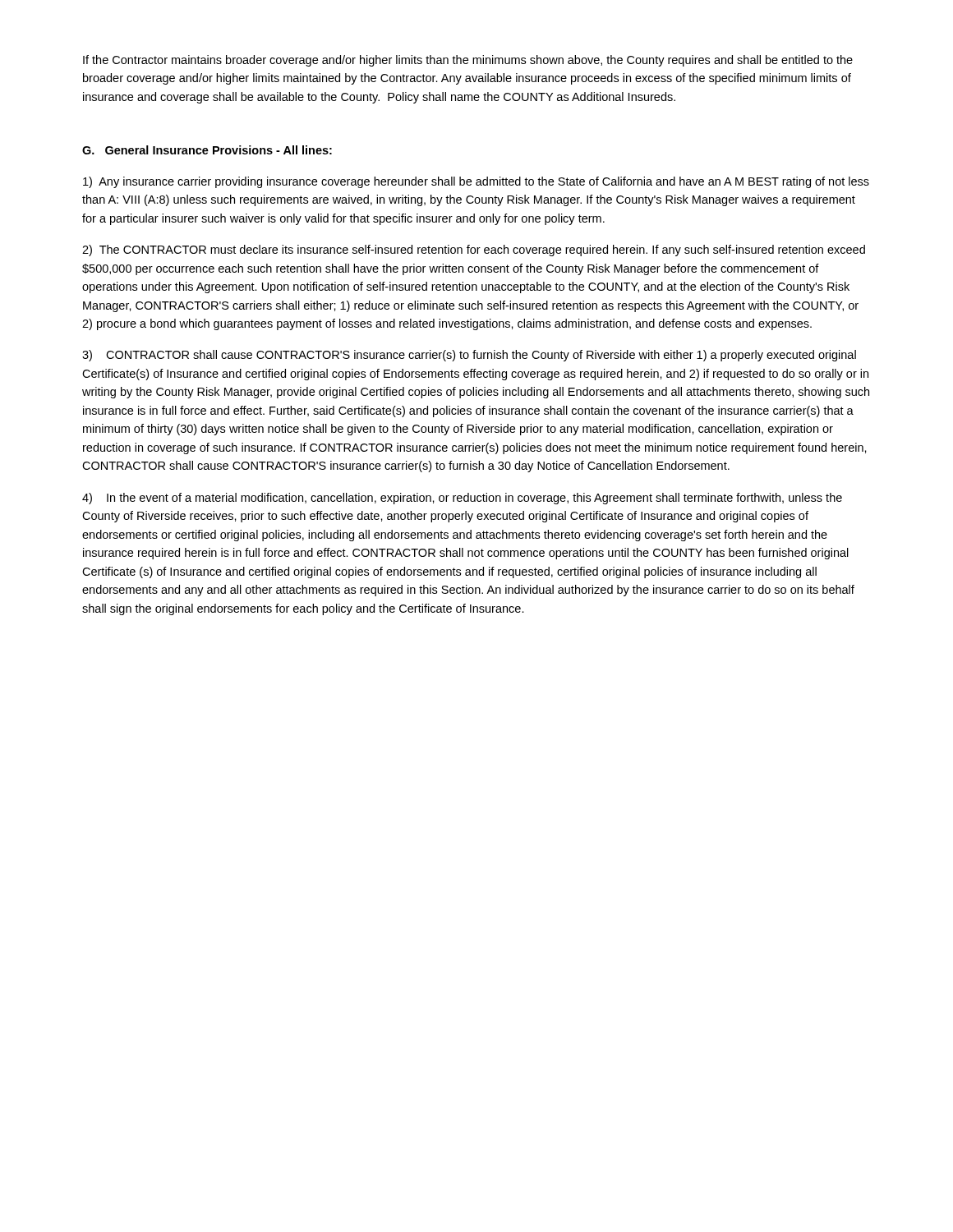Navigate to the text block starting "3) CONTRACTOR shall"
This screenshot has height=1232, width=953.
pyautogui.click(x=476, y=411)
